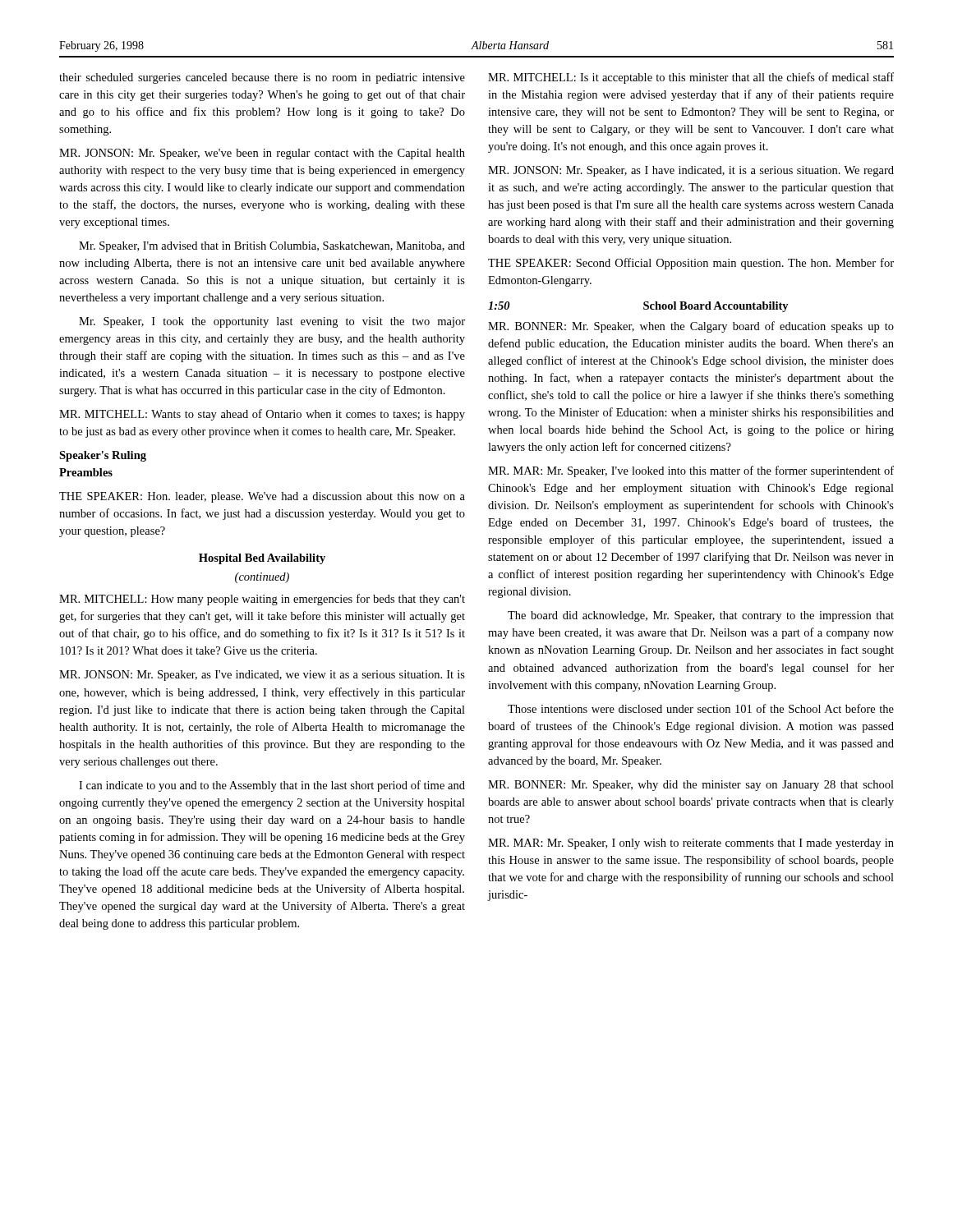Locate the text starting "their scheduled surgeries canceled because"
The height and width of the screenshot is (1232, 953).
point(262,103)
